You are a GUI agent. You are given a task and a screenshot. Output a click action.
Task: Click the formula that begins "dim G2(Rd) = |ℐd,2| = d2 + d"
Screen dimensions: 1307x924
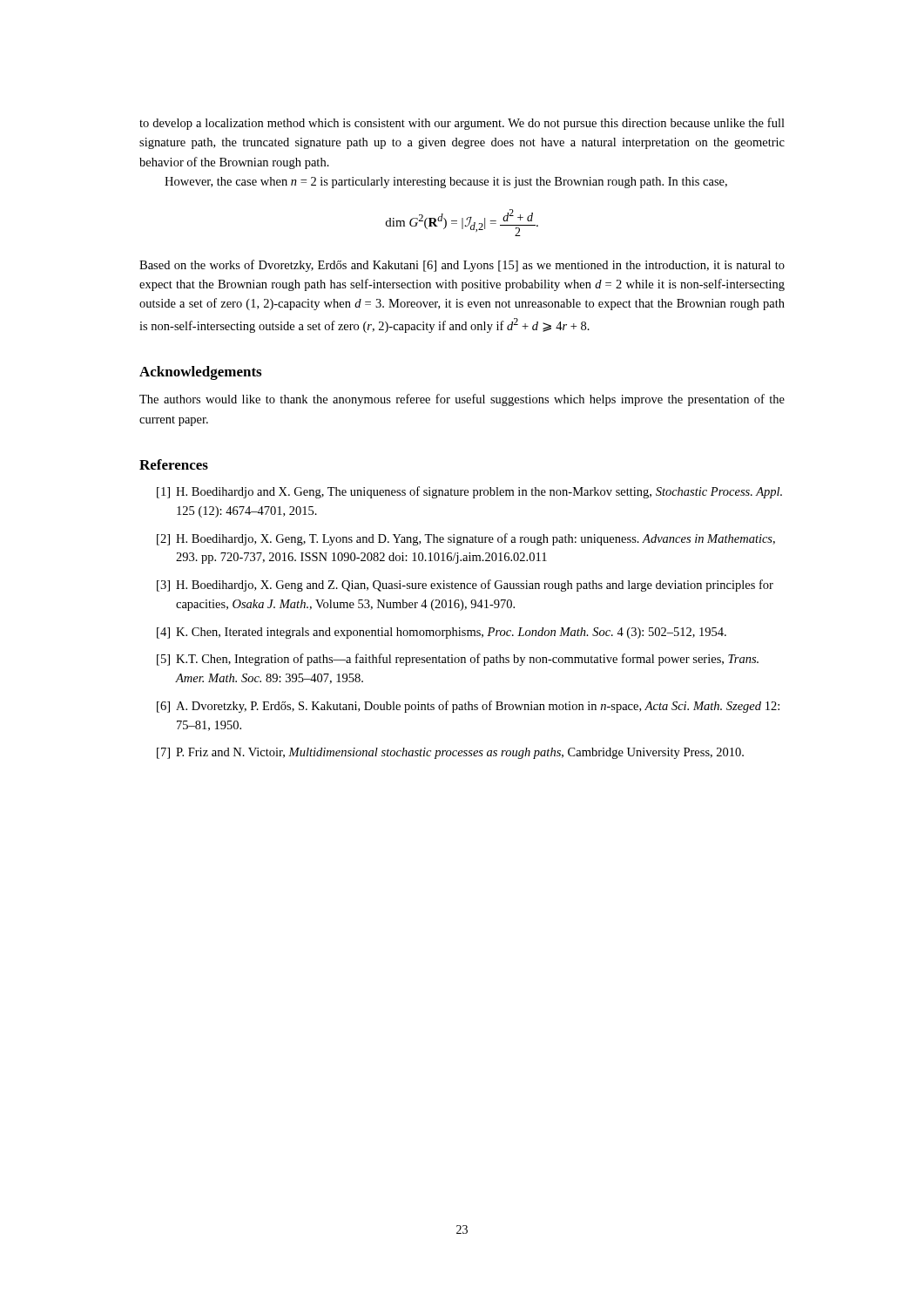pyautogui.click(x=462, y=223)
